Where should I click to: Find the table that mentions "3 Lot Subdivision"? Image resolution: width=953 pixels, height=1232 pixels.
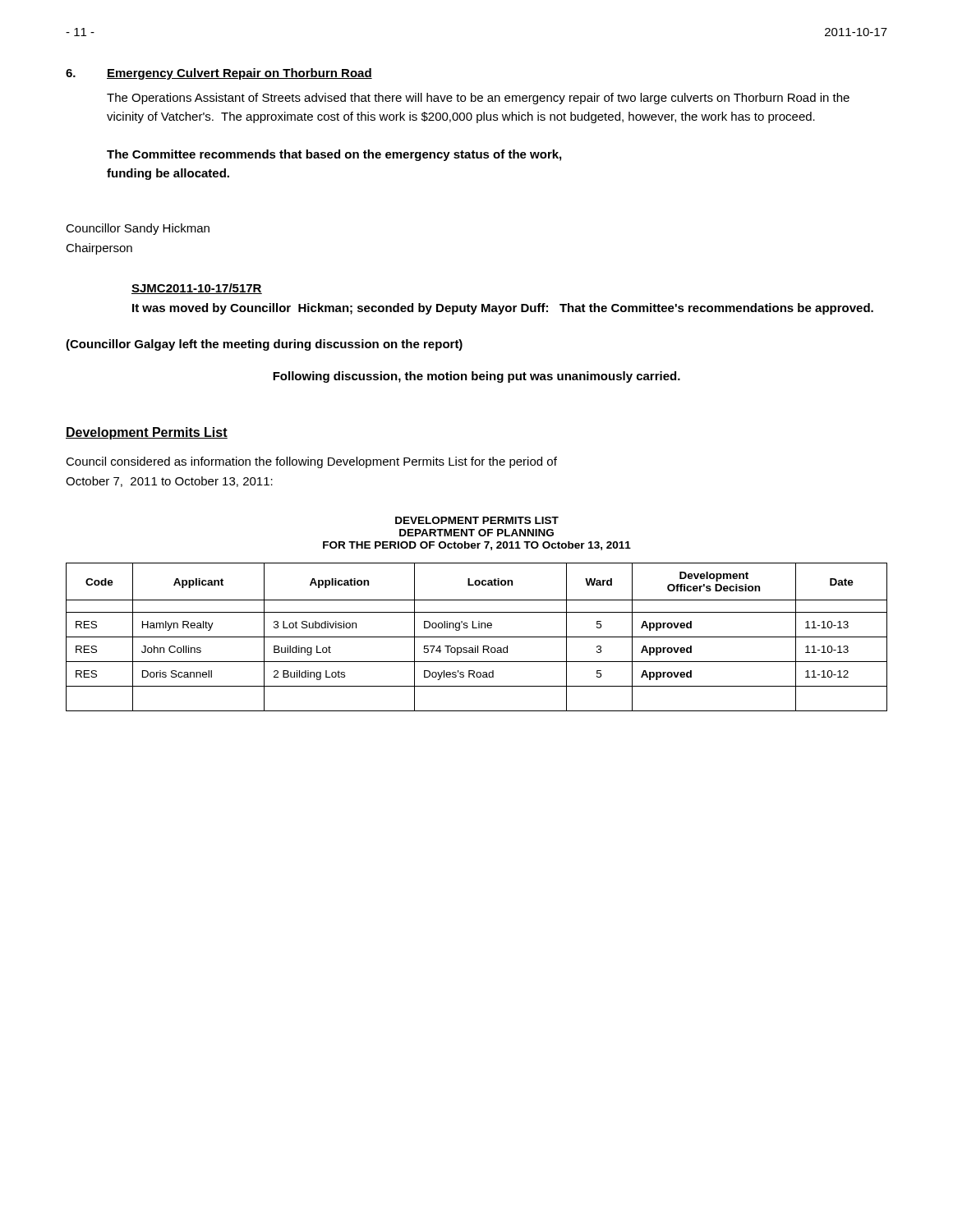coord(476,637)
